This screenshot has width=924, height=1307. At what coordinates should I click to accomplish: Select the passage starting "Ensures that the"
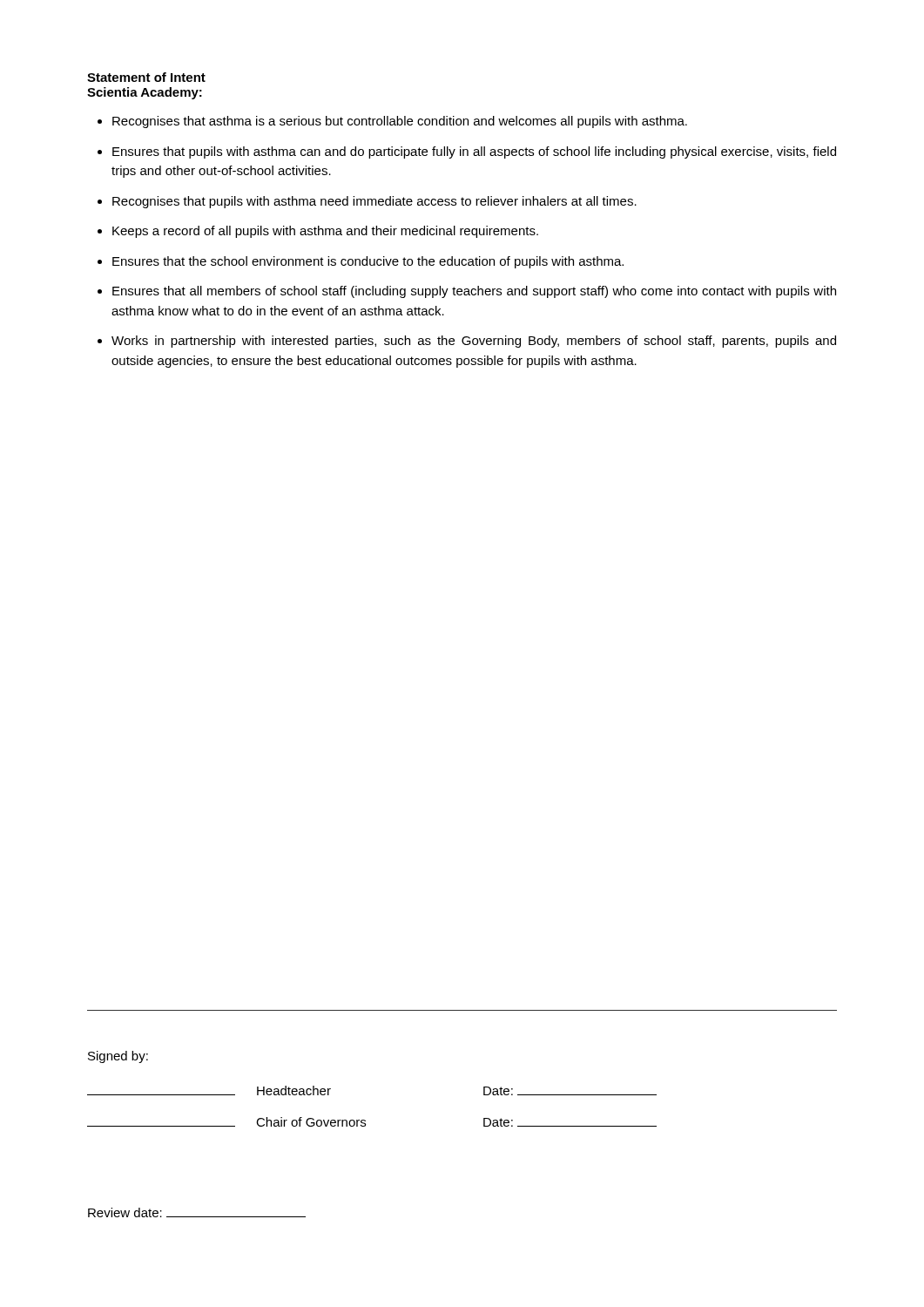tap(368, 261)
